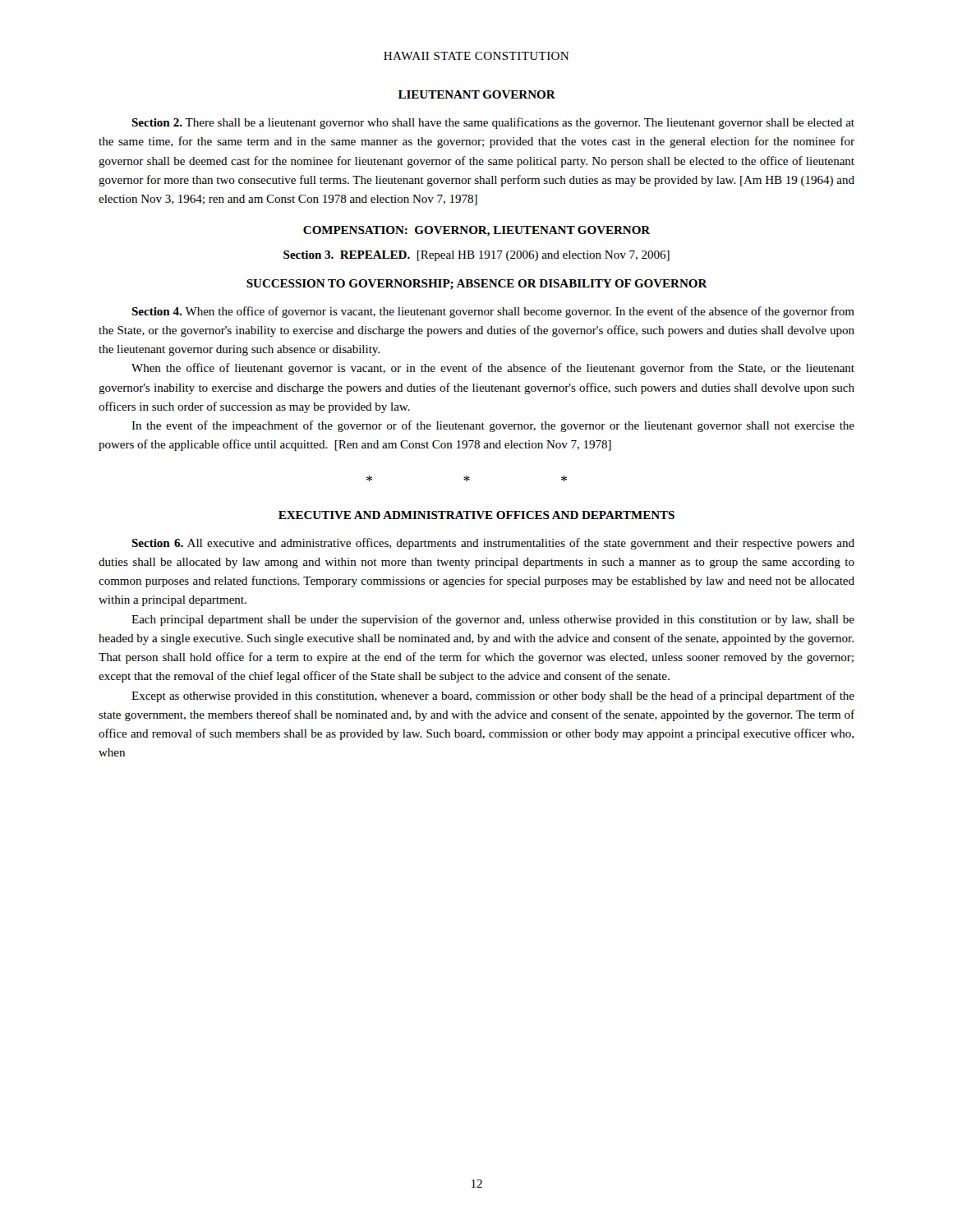The height and width of the screenshot is (1232, 953).
Task: Where is the section header that starts "EXECUTIVE AND ADMINISTRATIVE"?
Action: (x=476, y=515)
